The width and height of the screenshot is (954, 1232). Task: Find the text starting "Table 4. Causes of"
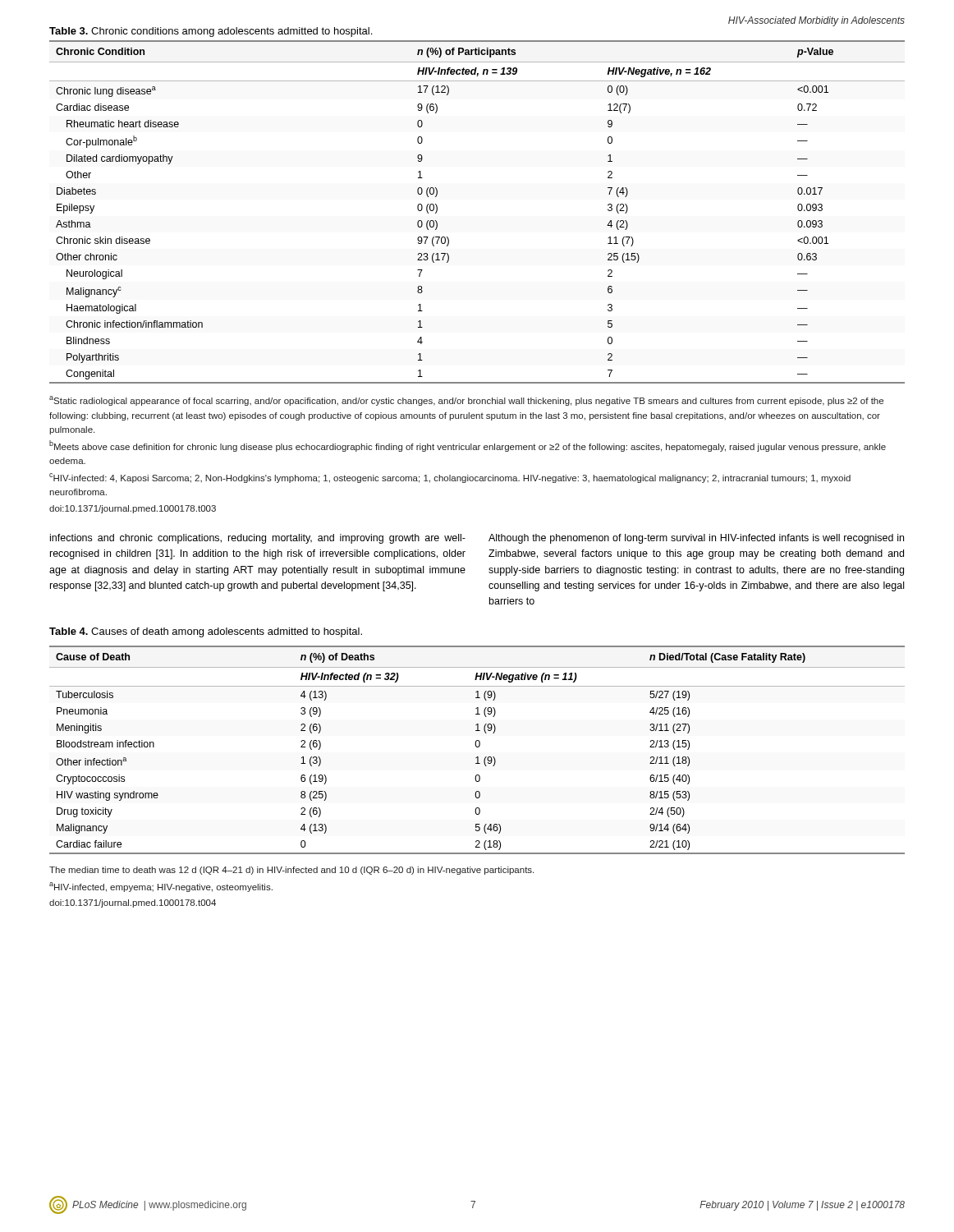(x=206, y=631)
